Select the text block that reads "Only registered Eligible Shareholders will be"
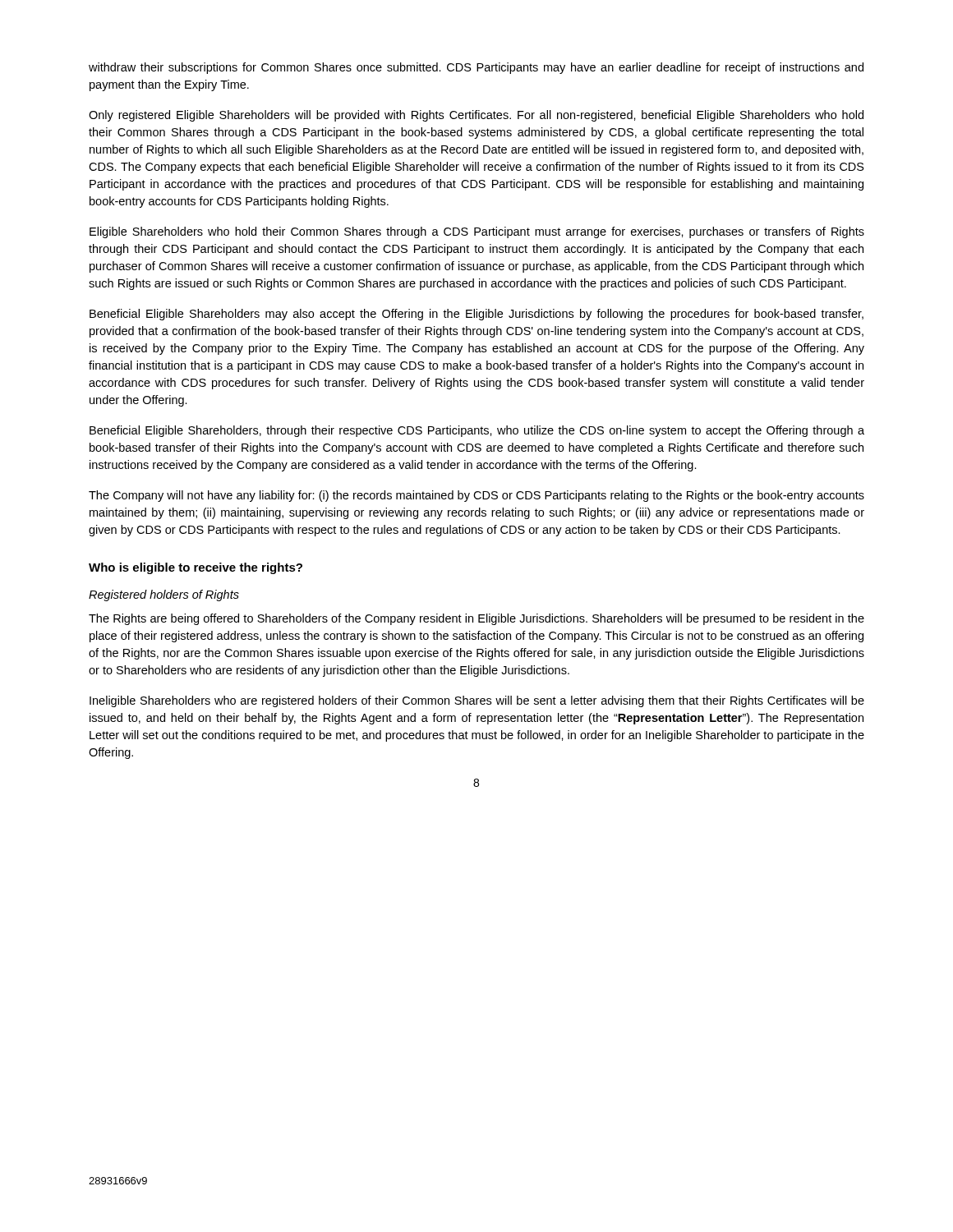Screen dimensions: 1232x953 pyautogui.click(x=476, y=158)
